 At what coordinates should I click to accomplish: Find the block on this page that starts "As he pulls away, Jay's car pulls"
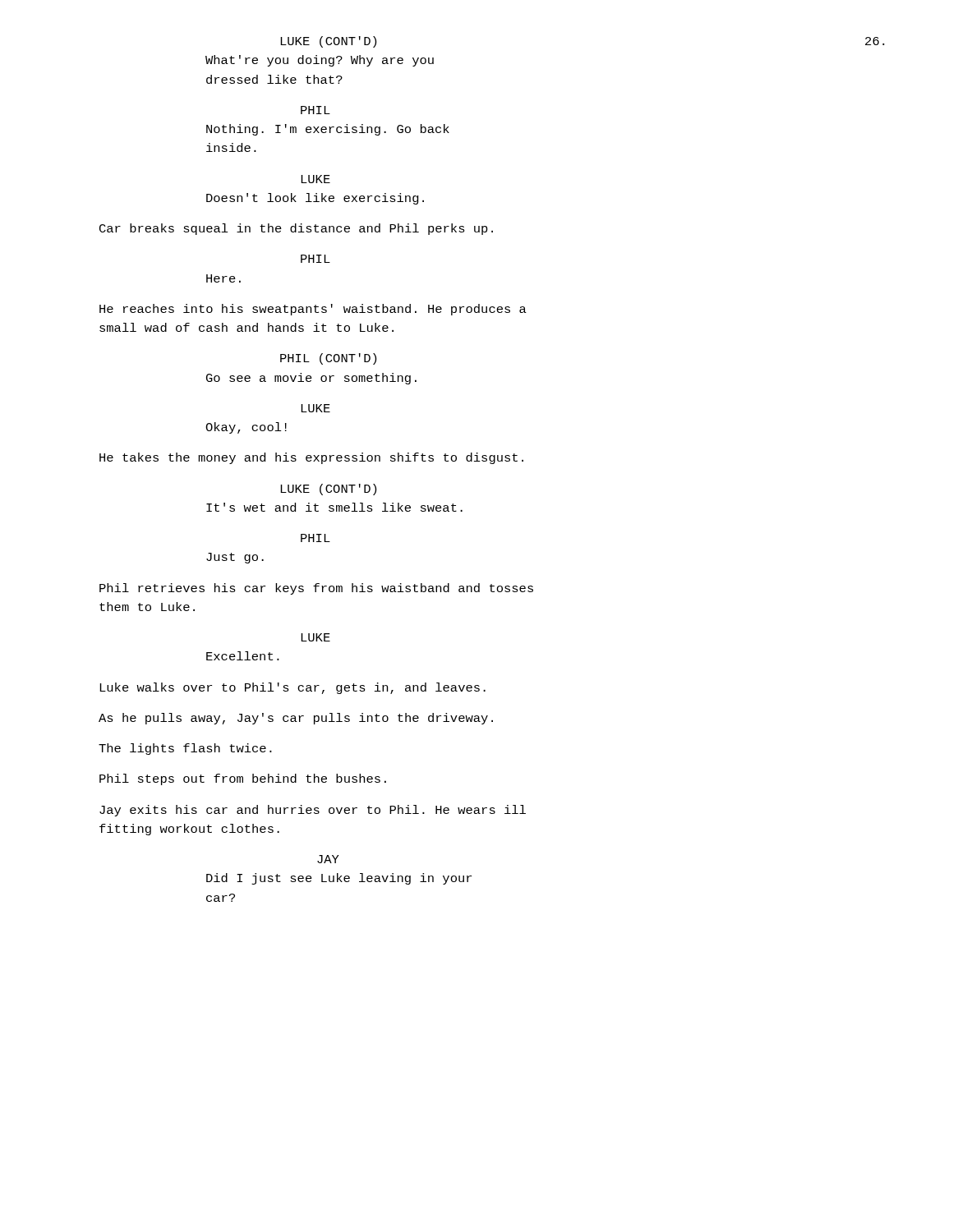click(x=297, y=719)
